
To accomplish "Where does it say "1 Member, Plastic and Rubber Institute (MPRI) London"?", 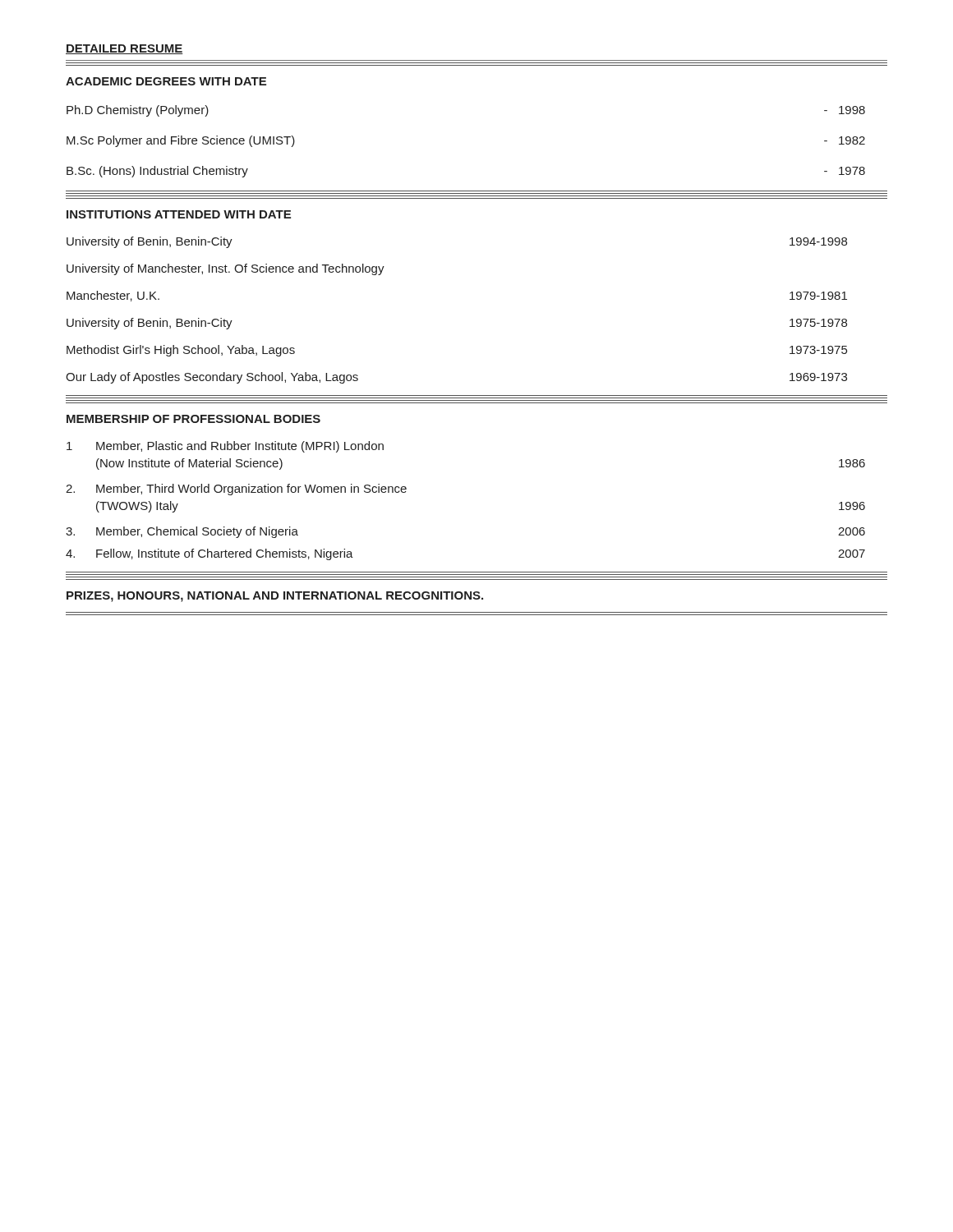I will click(225, 447).
